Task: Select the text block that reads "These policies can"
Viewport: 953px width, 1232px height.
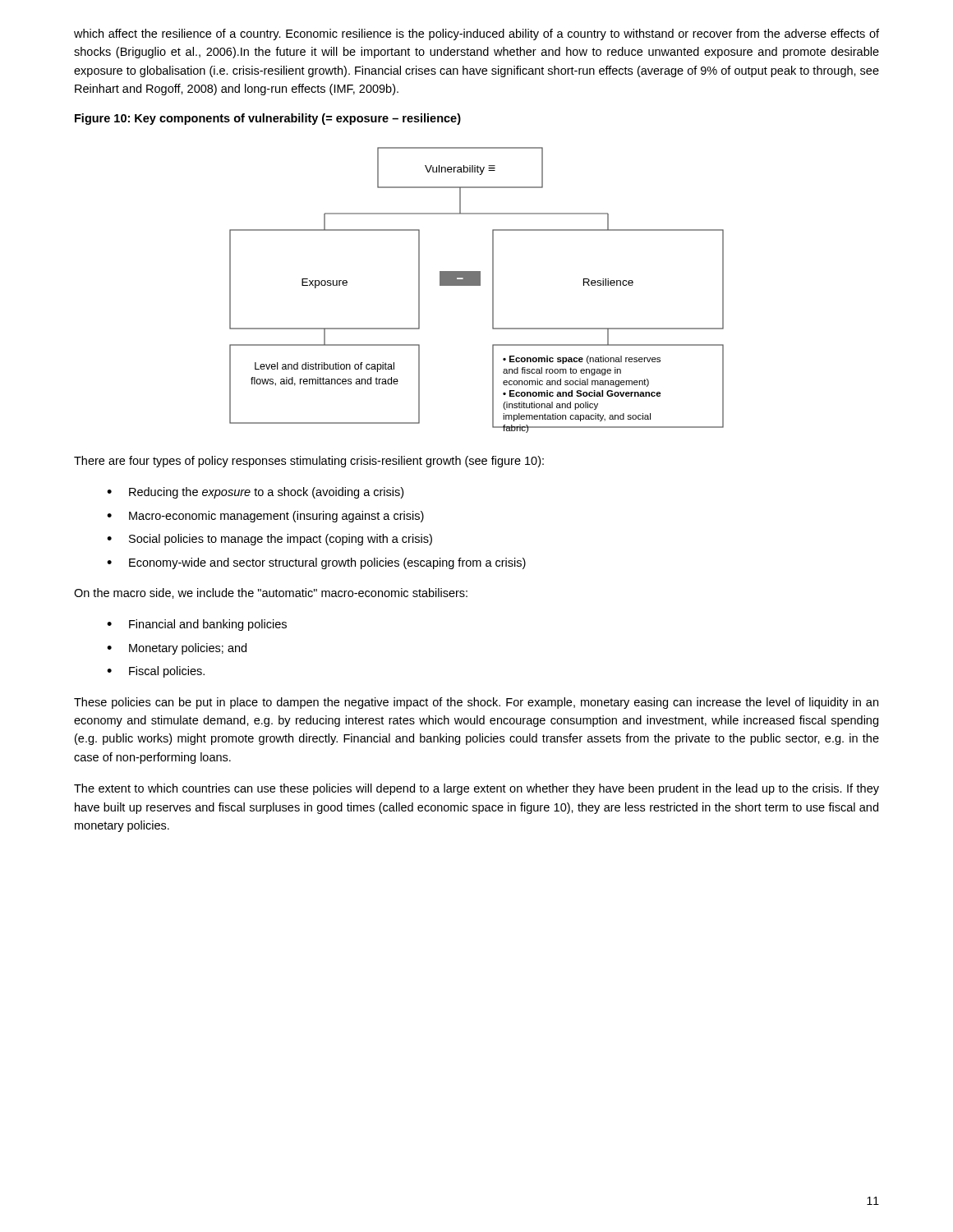Action: 476,730
